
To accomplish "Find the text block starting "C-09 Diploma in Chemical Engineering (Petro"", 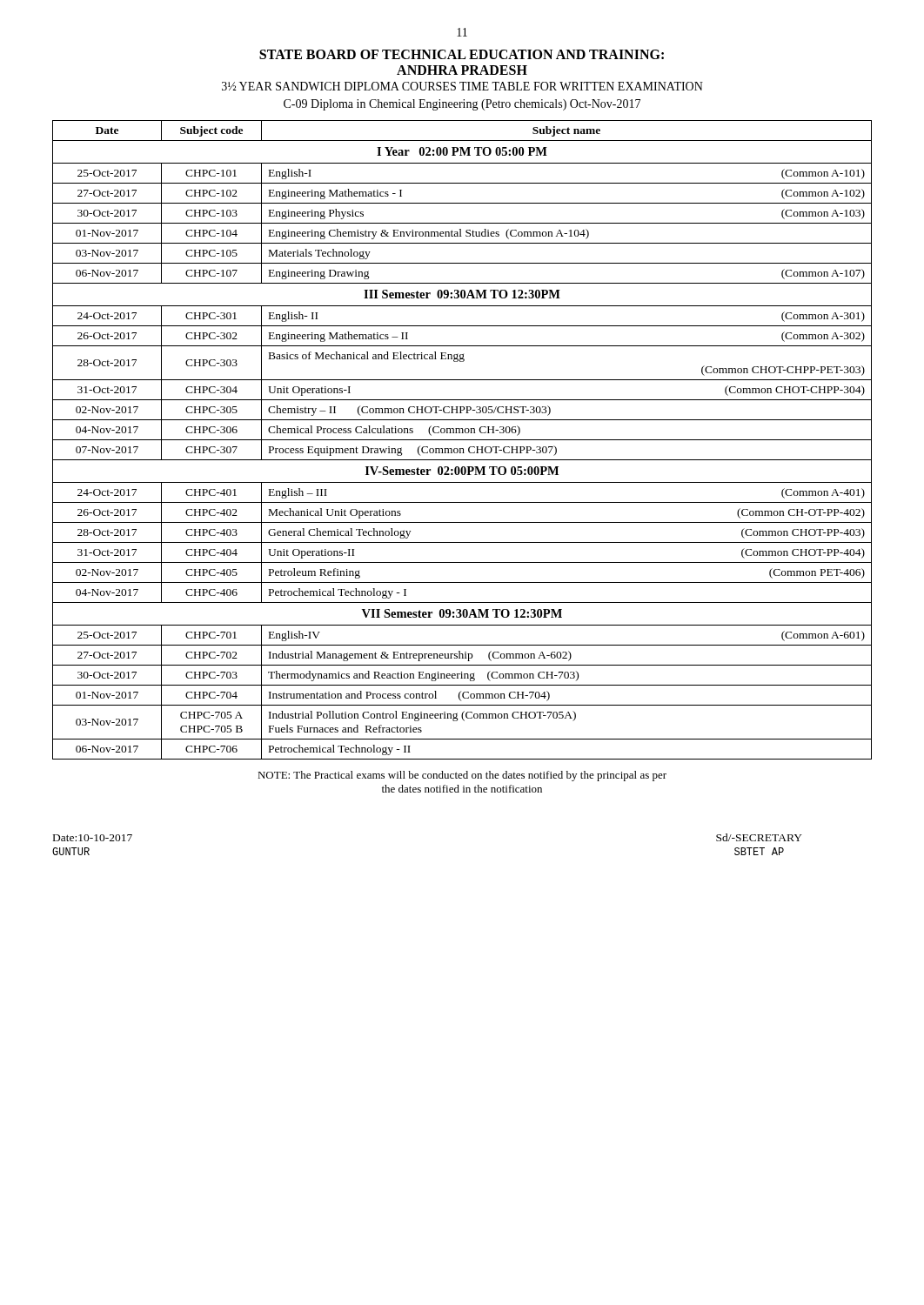I will (x=462, y=104).
